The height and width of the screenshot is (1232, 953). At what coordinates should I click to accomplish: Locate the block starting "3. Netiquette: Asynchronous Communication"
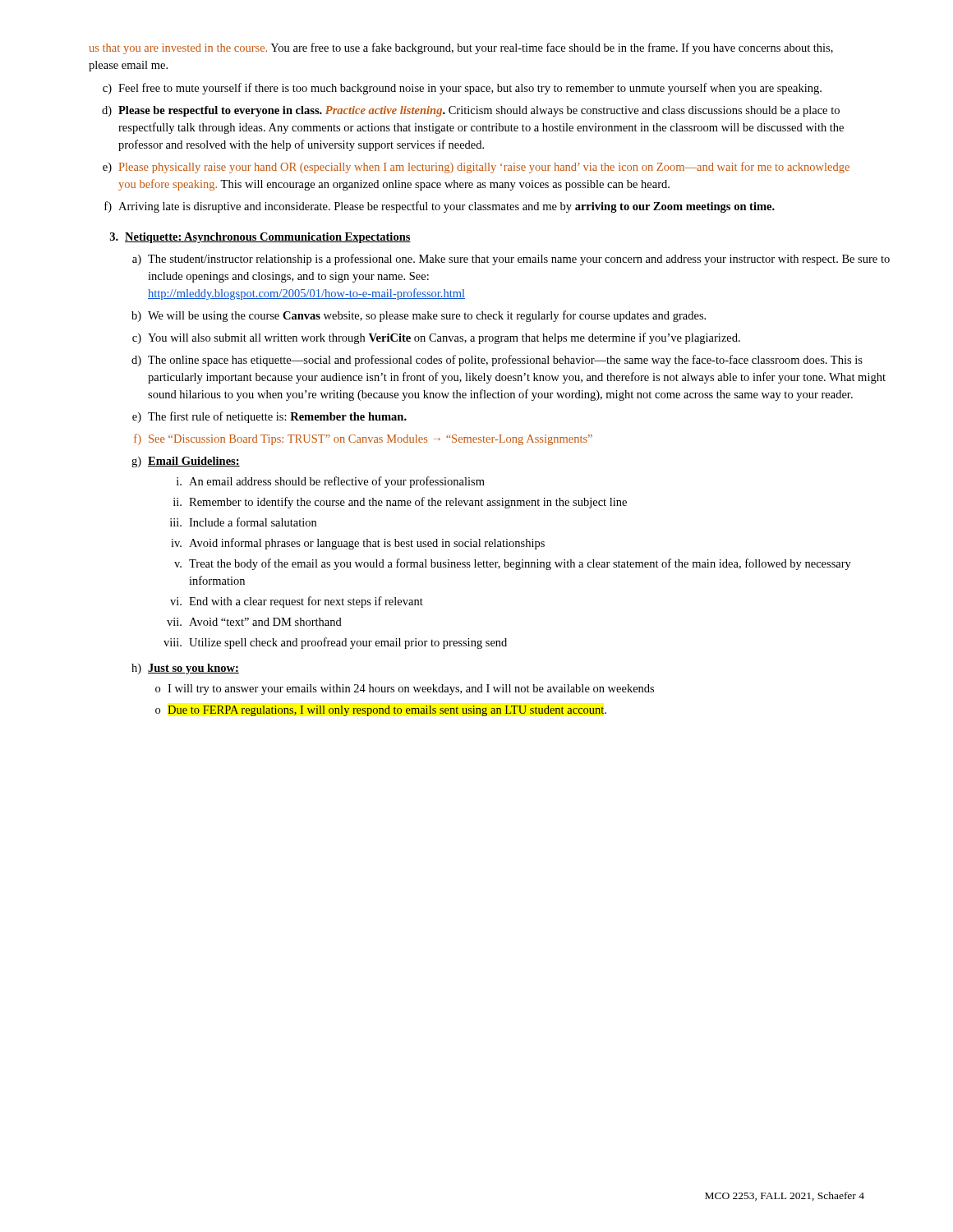coord(249,237)
